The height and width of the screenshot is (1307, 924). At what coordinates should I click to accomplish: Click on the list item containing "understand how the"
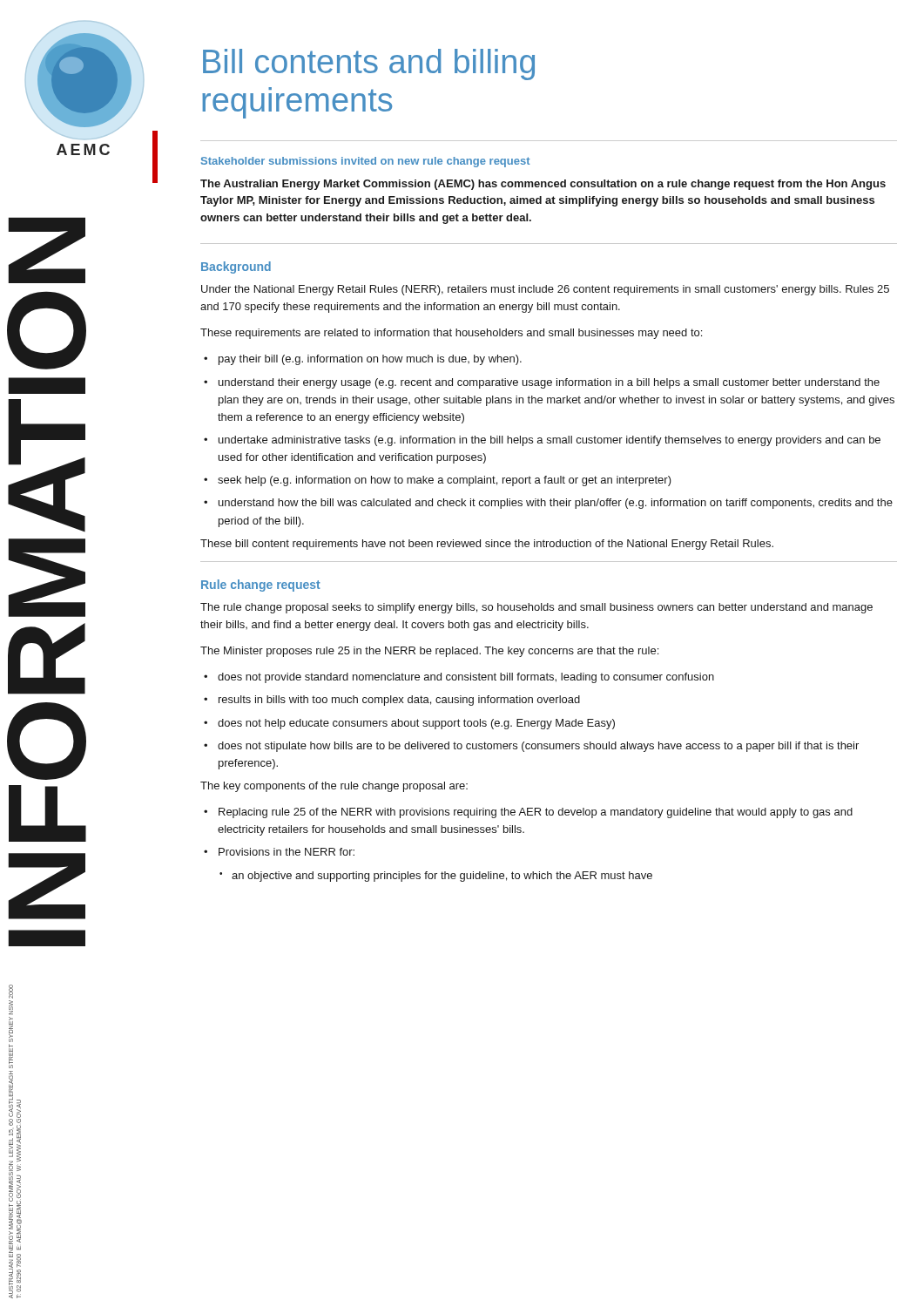[555, 511]
